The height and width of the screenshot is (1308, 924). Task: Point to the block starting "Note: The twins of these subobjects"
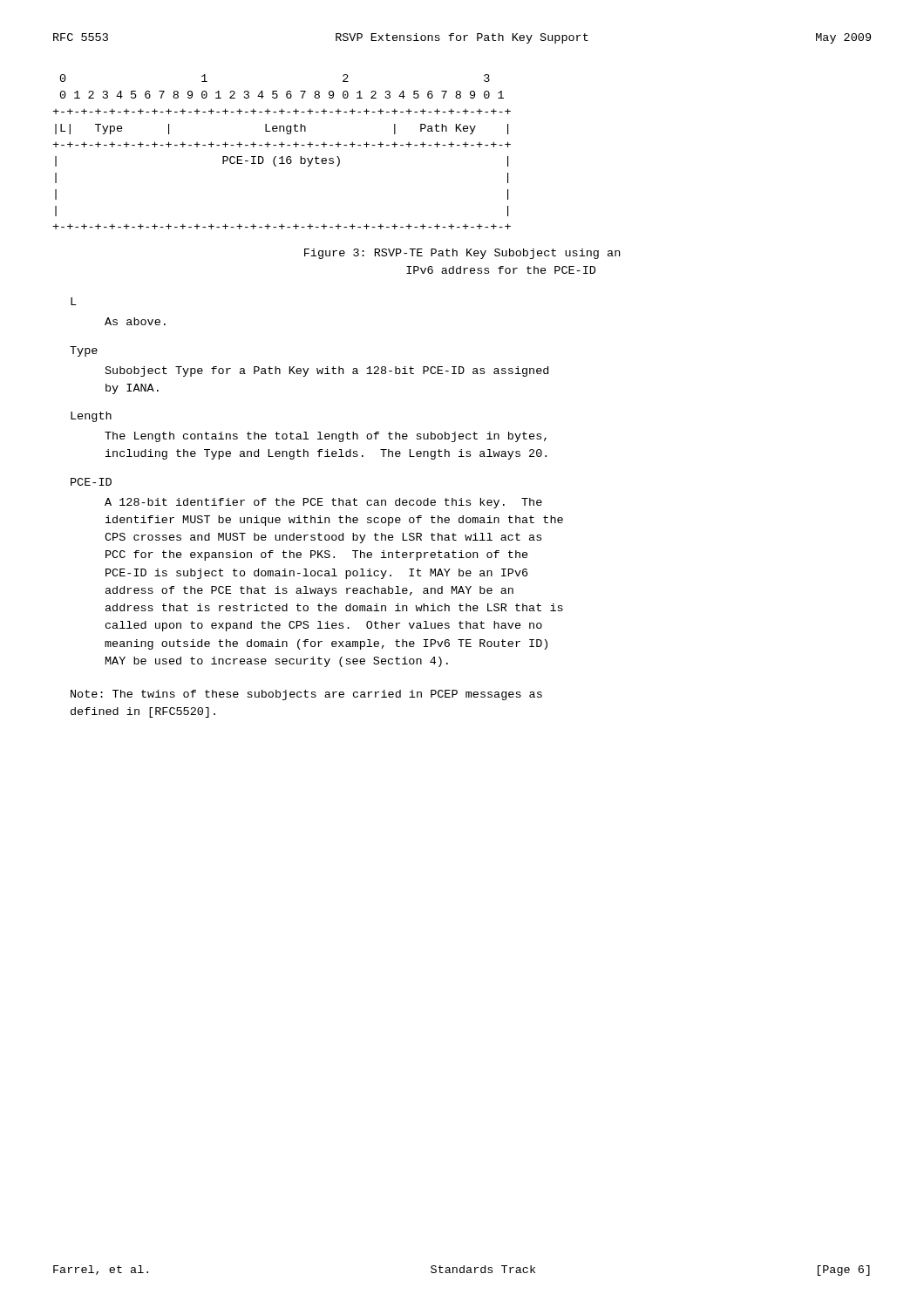tap(306, 704)
